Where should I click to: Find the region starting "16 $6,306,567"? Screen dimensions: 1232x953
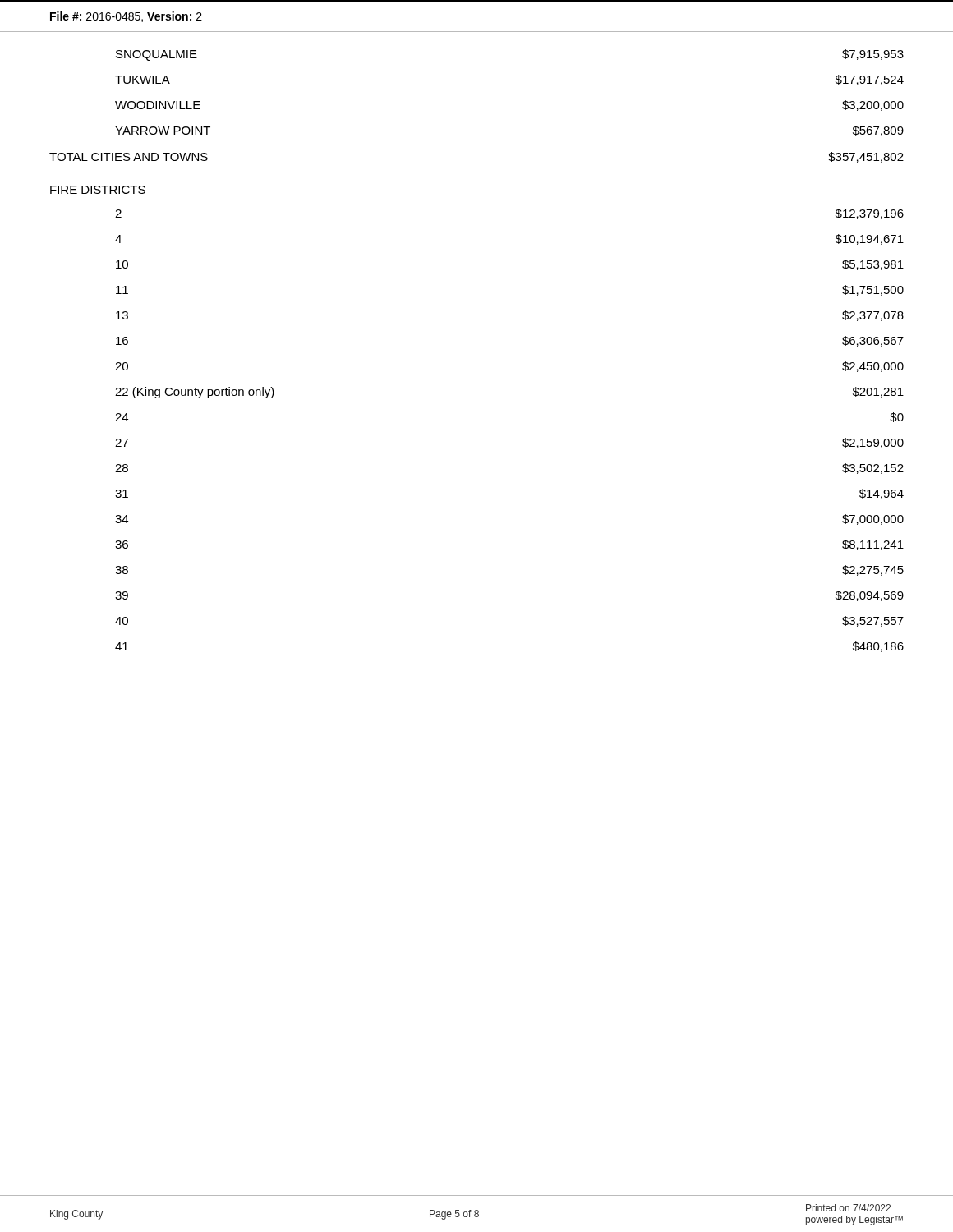tap(119, 341)
